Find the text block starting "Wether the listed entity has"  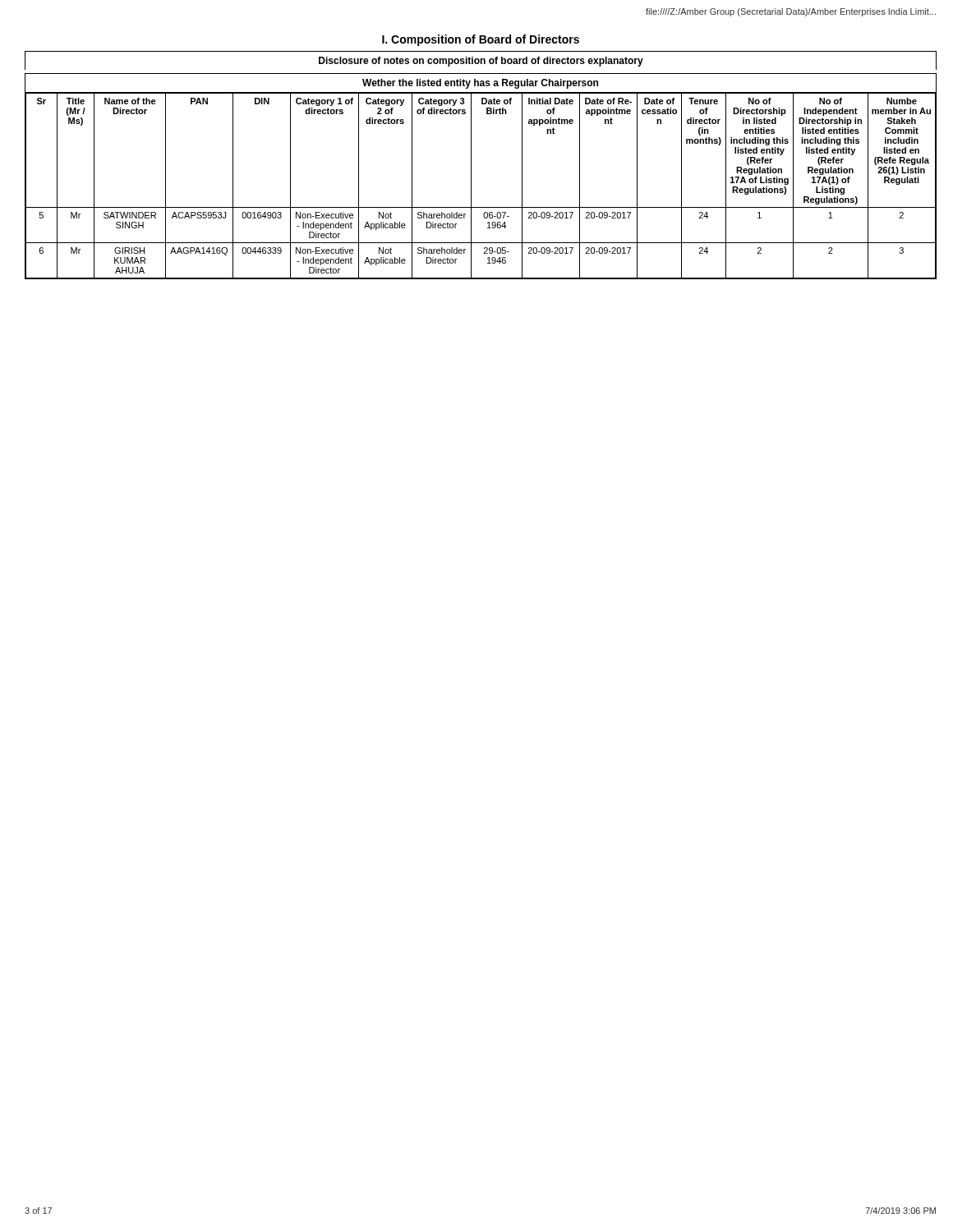(x=481, y=83)
